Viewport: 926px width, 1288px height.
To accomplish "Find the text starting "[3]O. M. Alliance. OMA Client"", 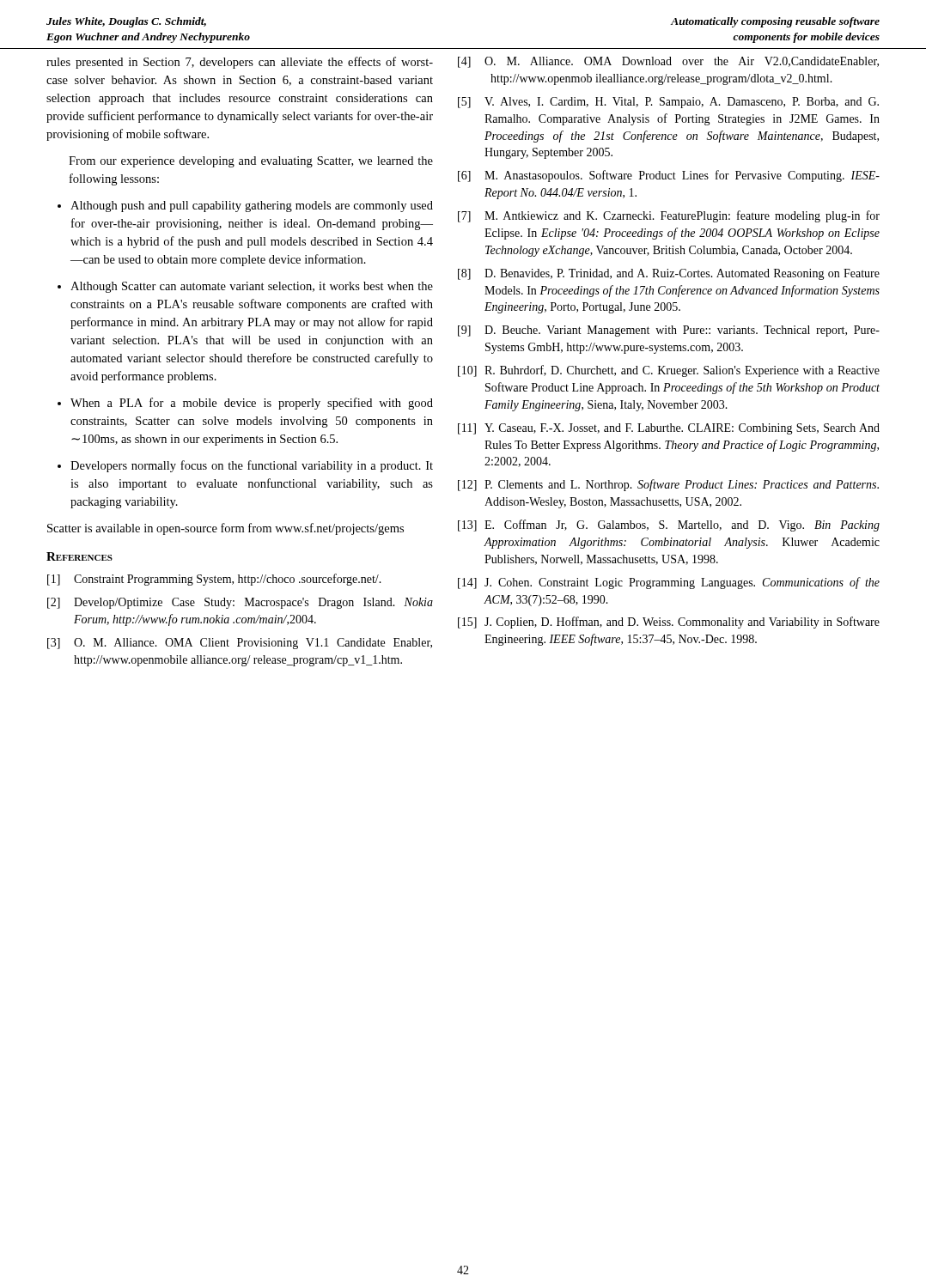I will click(240, 652).
